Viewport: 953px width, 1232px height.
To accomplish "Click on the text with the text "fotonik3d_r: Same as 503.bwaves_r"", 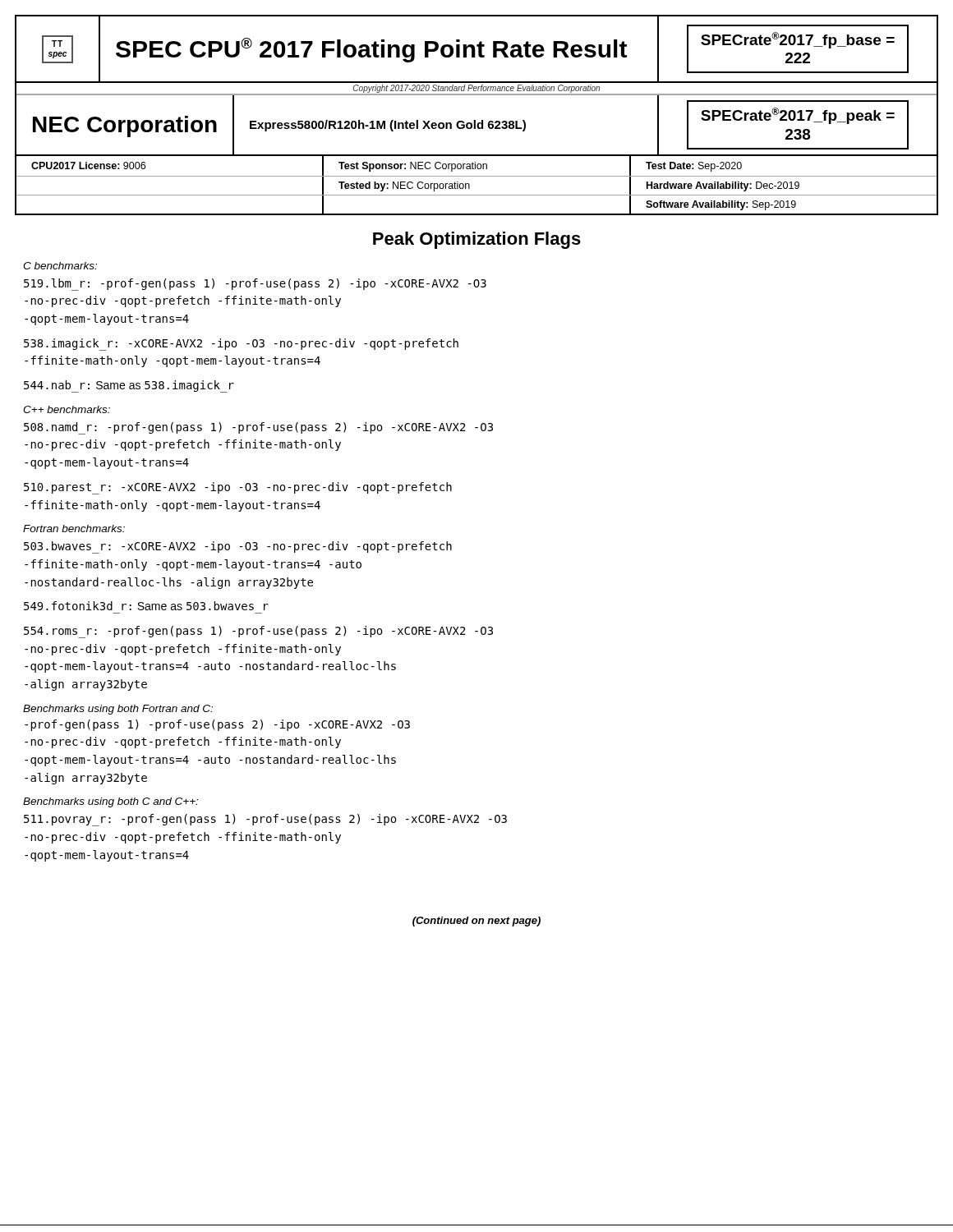I will [x=146, y=606].
